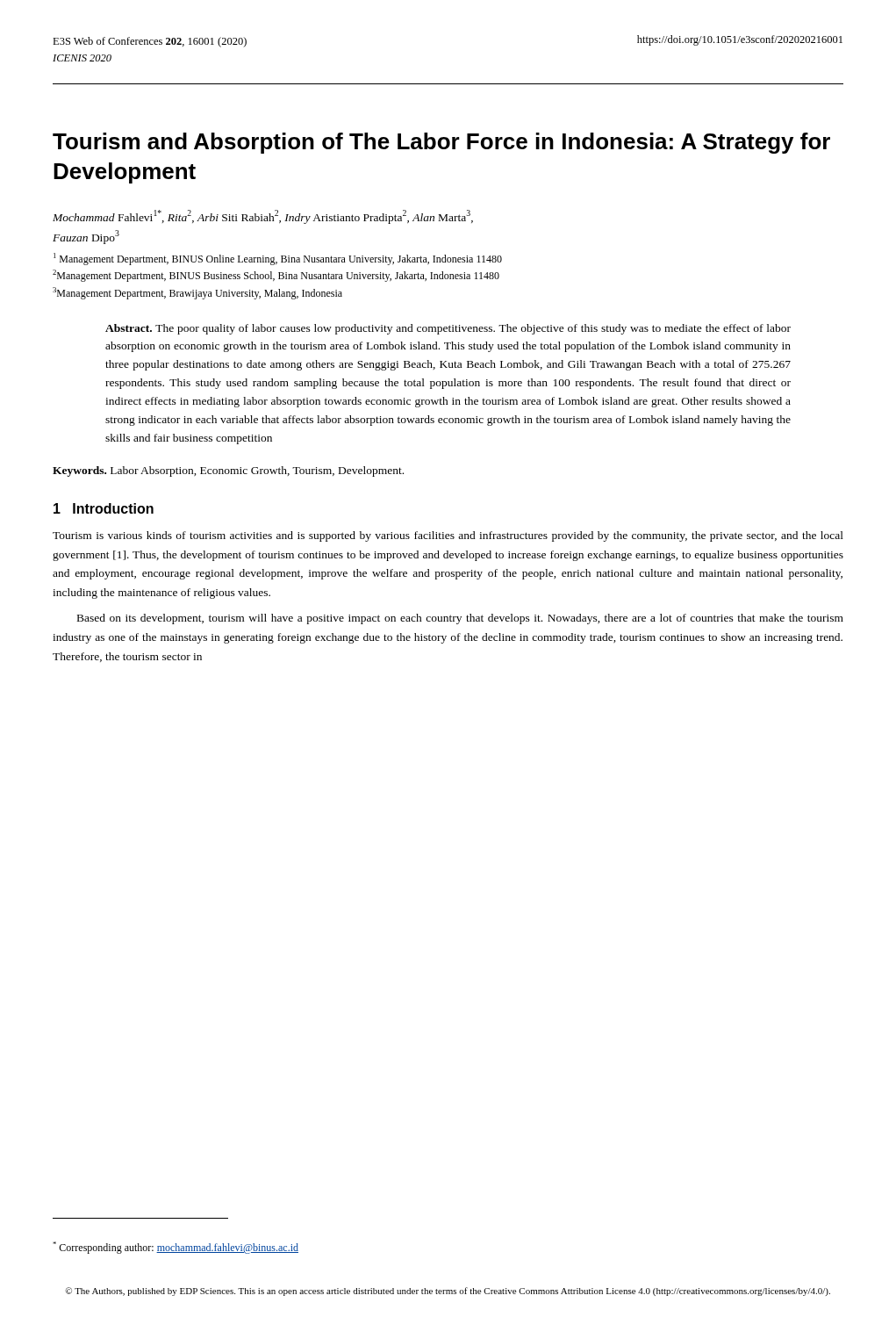Screen dimensions: 1317x896
Task: Point to the block beginning "Based on its development, tourism will have"
Action: tap(448, 637)
